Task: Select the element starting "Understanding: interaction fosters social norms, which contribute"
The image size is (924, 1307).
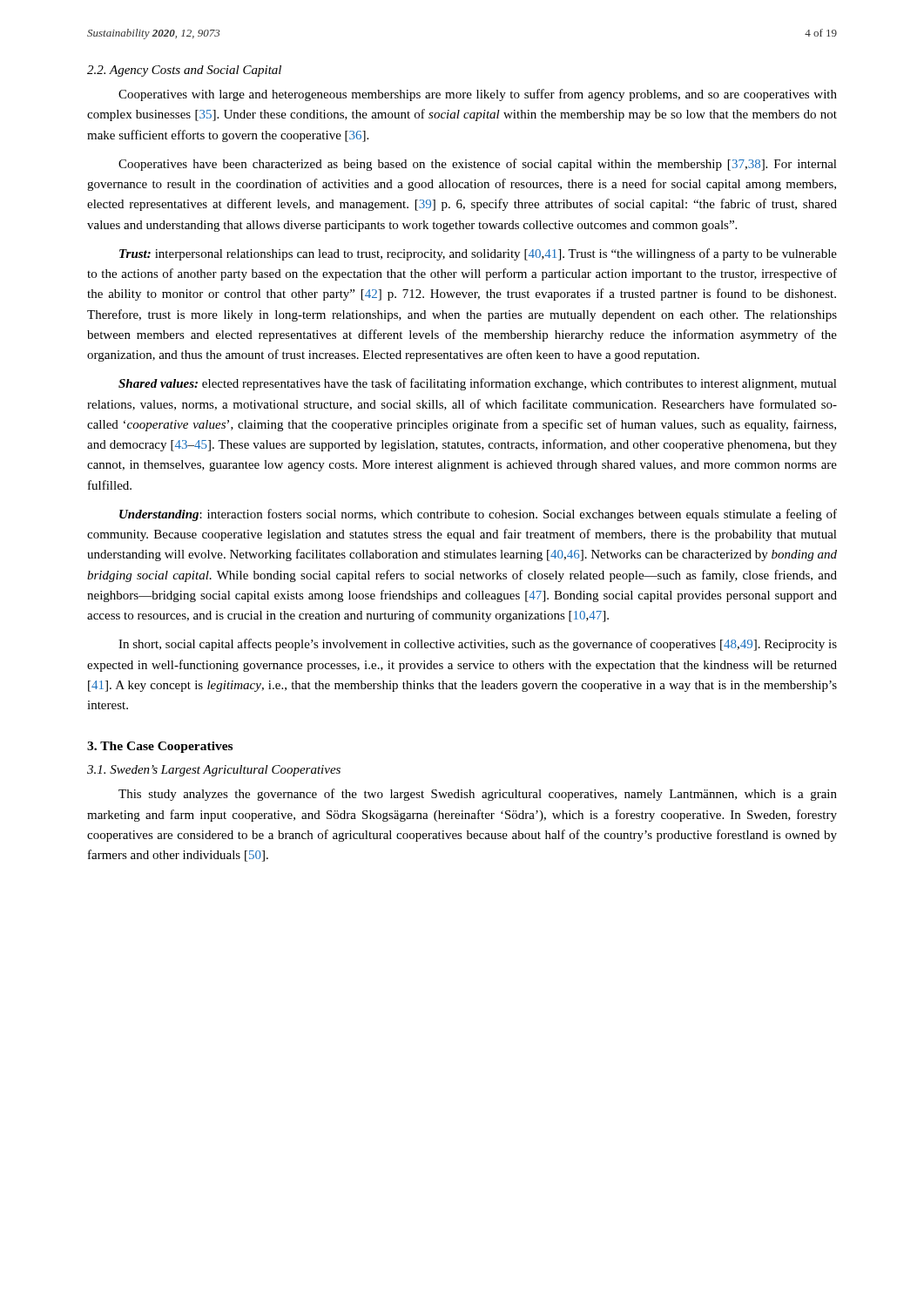Action: coord(462,565)
